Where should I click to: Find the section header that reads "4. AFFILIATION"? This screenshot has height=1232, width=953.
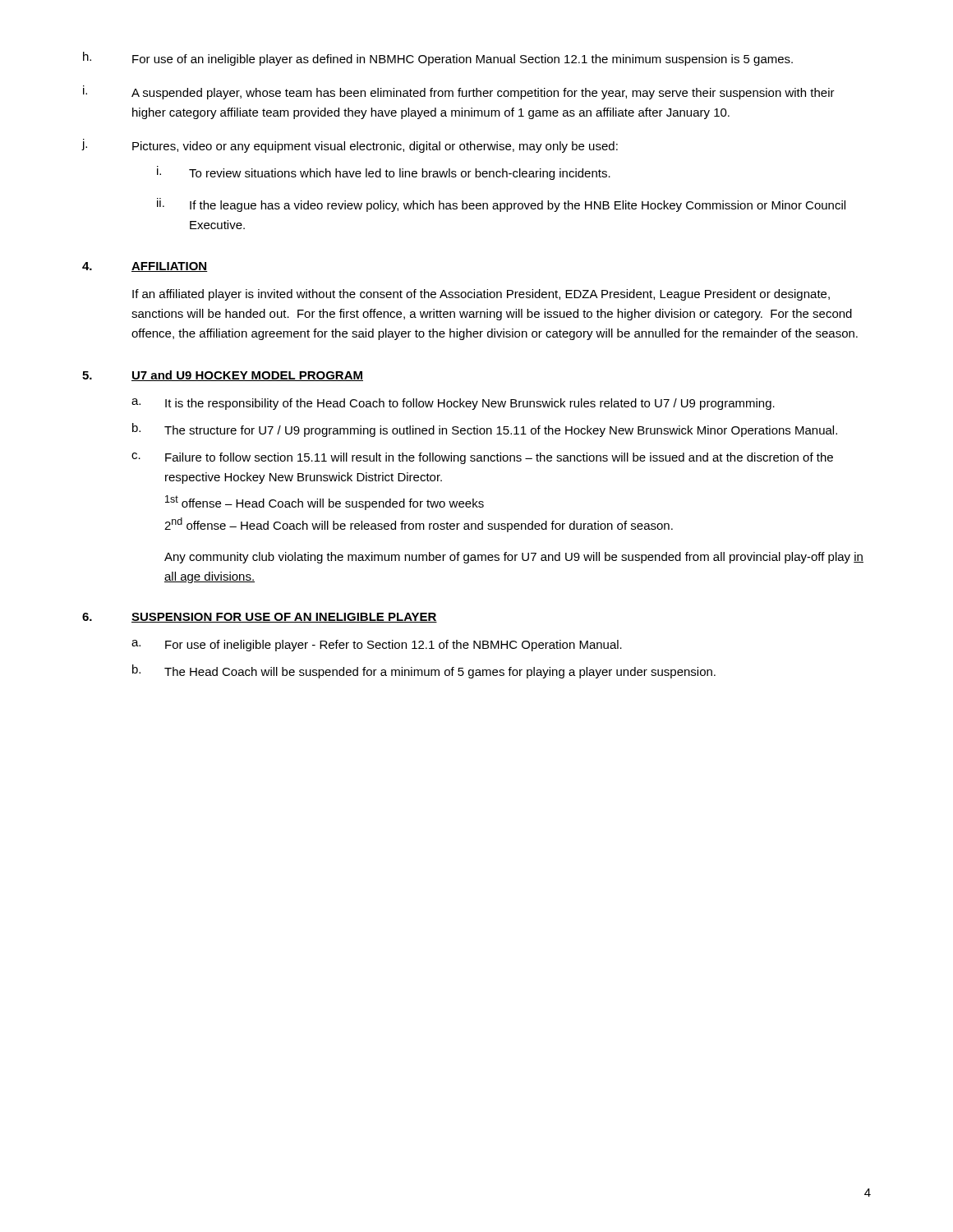coord(145,265)
